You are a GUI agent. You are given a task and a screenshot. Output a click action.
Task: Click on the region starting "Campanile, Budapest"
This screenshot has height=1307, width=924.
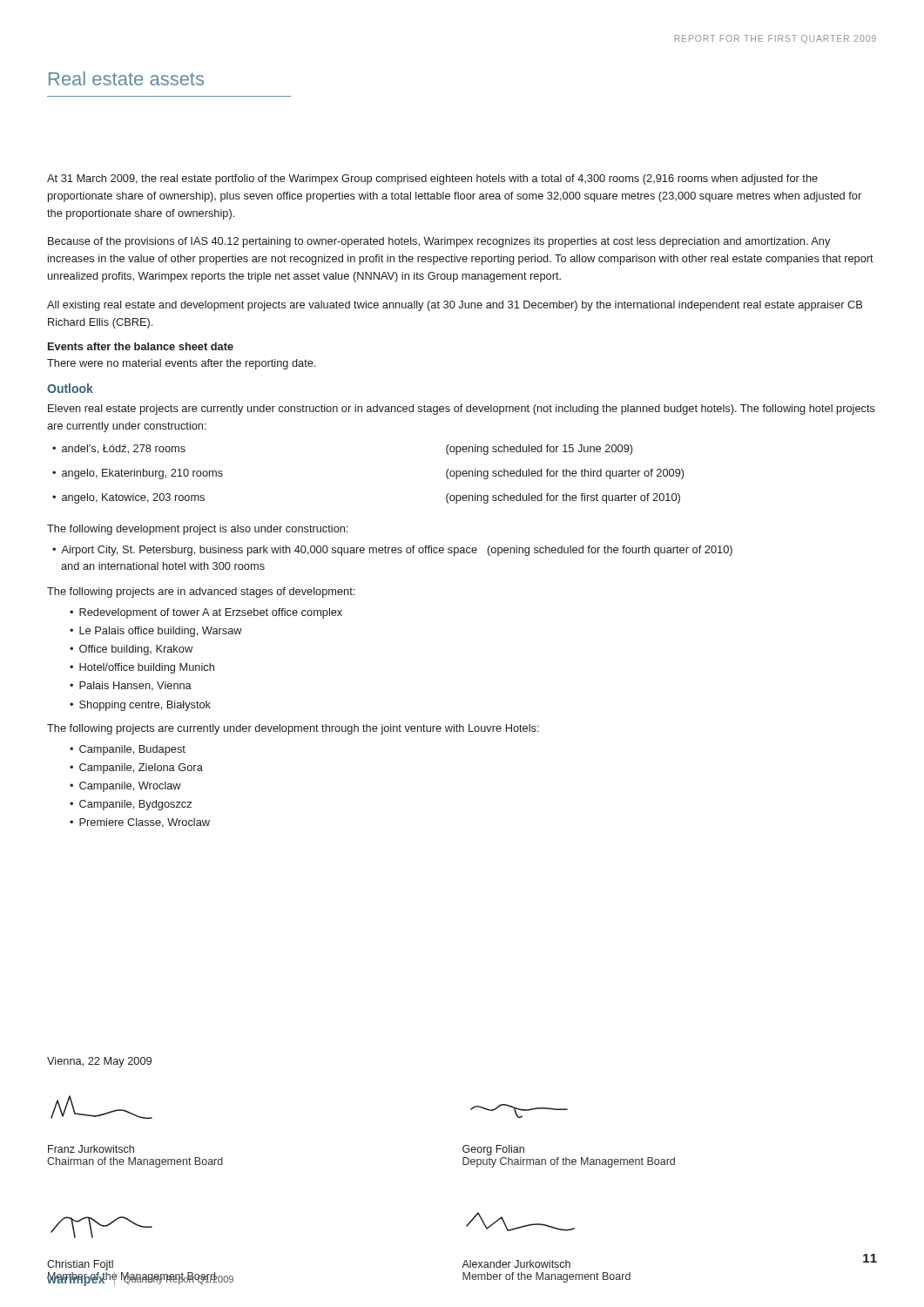tap(132, 749)
